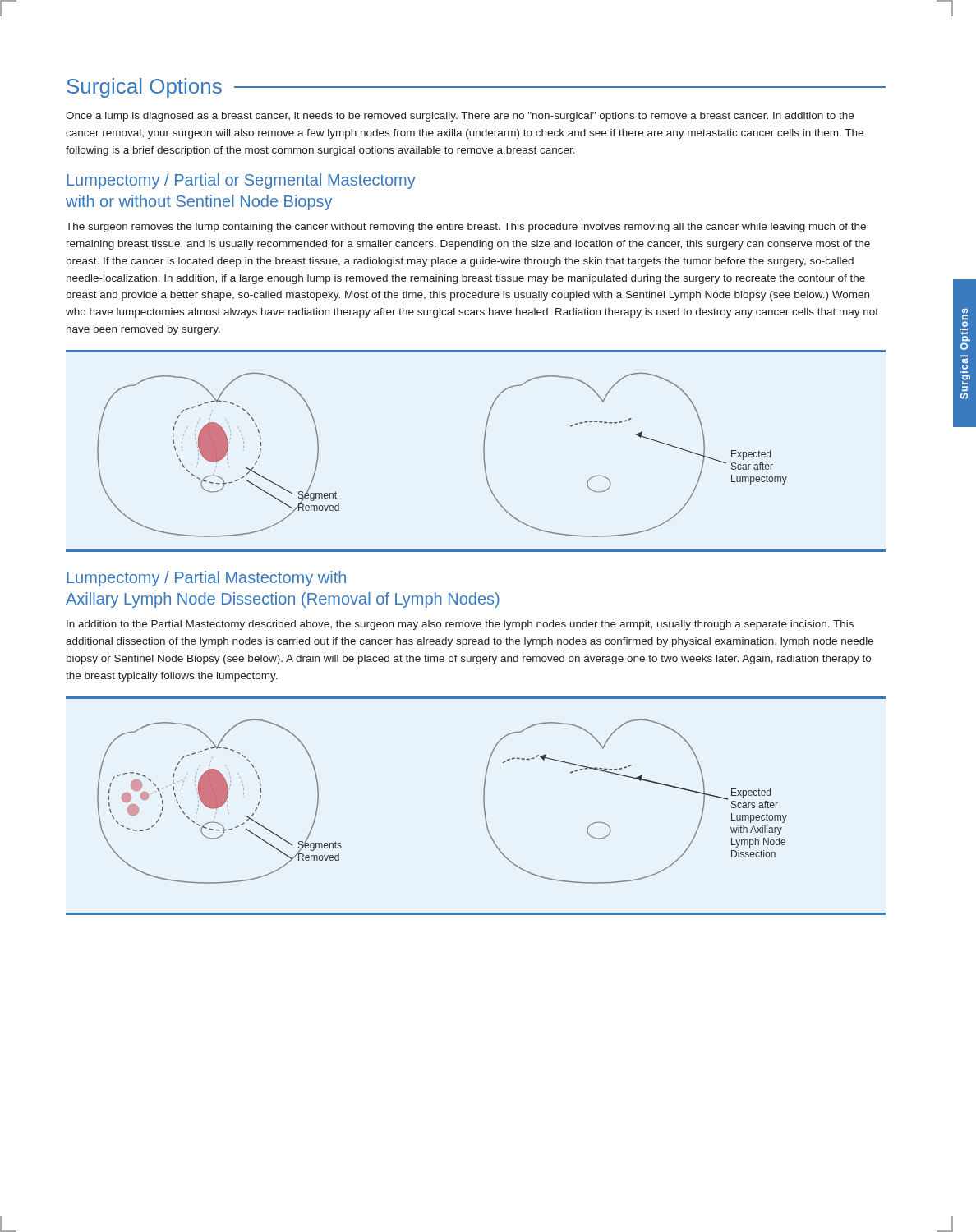Viewport: 976px width, 1232px height.
Task: Point to "Surgical Options"
Action: tap(476, 87)
